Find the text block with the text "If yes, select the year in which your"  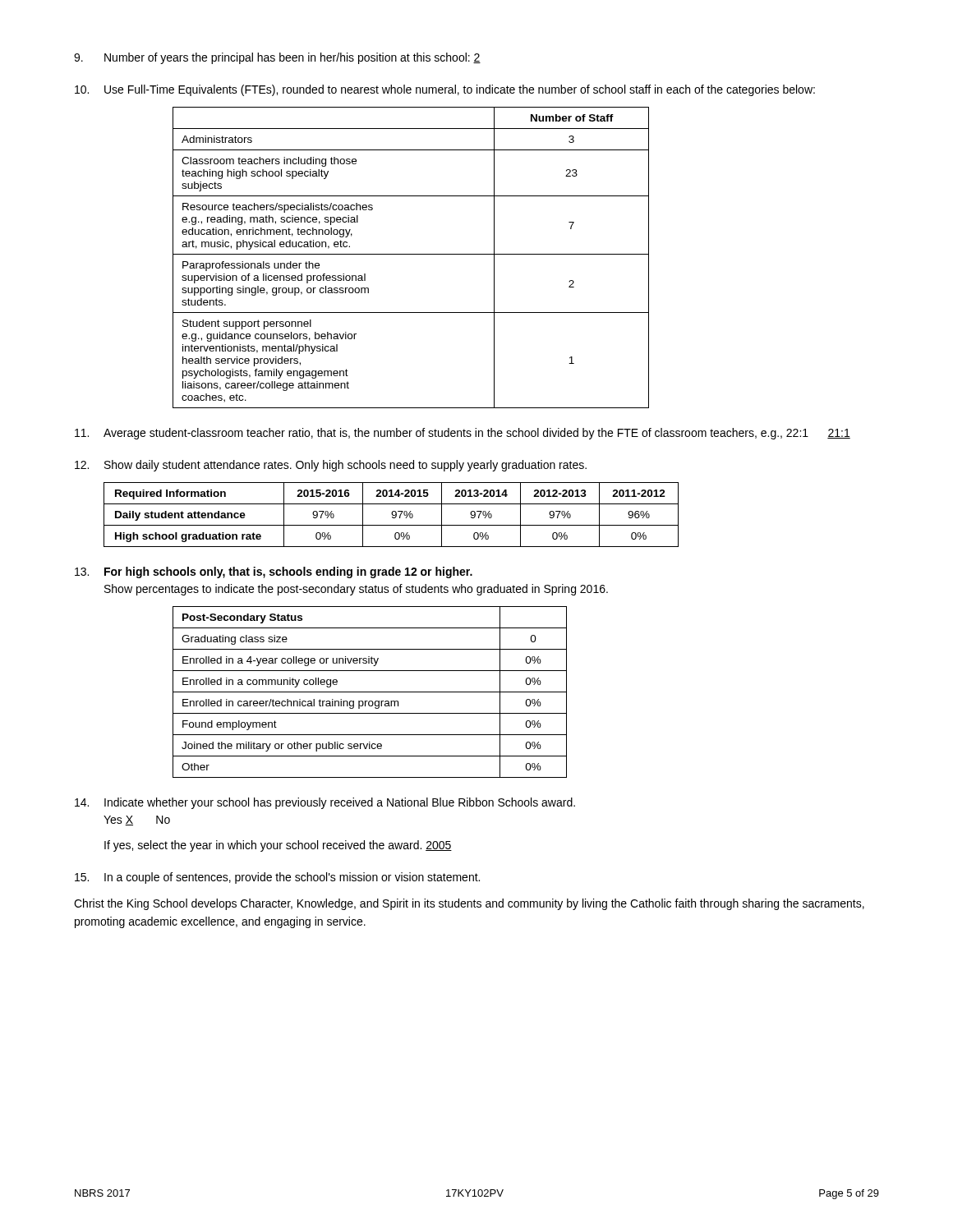[x=277, y=845]
